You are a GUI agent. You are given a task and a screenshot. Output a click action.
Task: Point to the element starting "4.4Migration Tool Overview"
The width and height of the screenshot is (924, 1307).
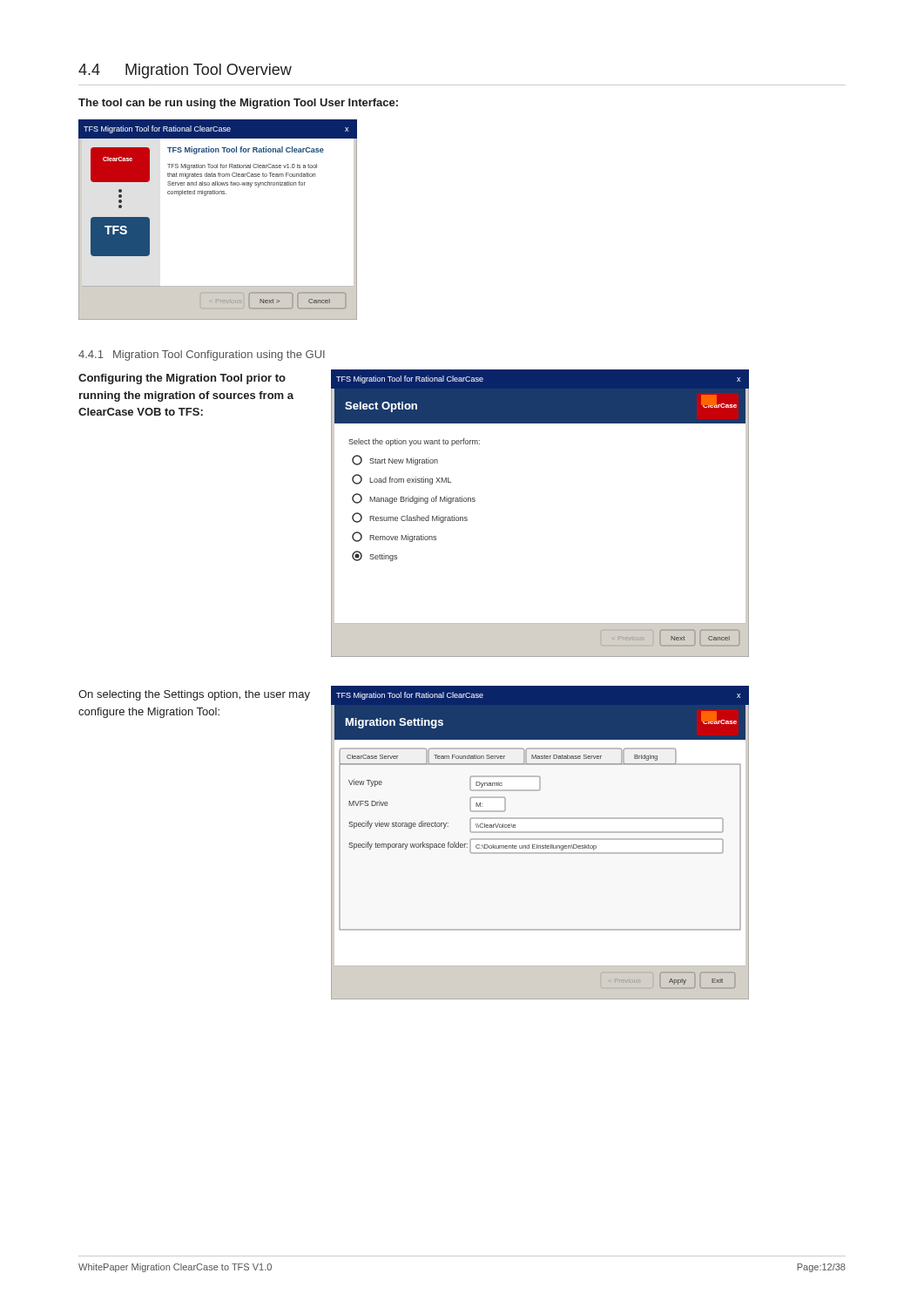coord(185,70)
